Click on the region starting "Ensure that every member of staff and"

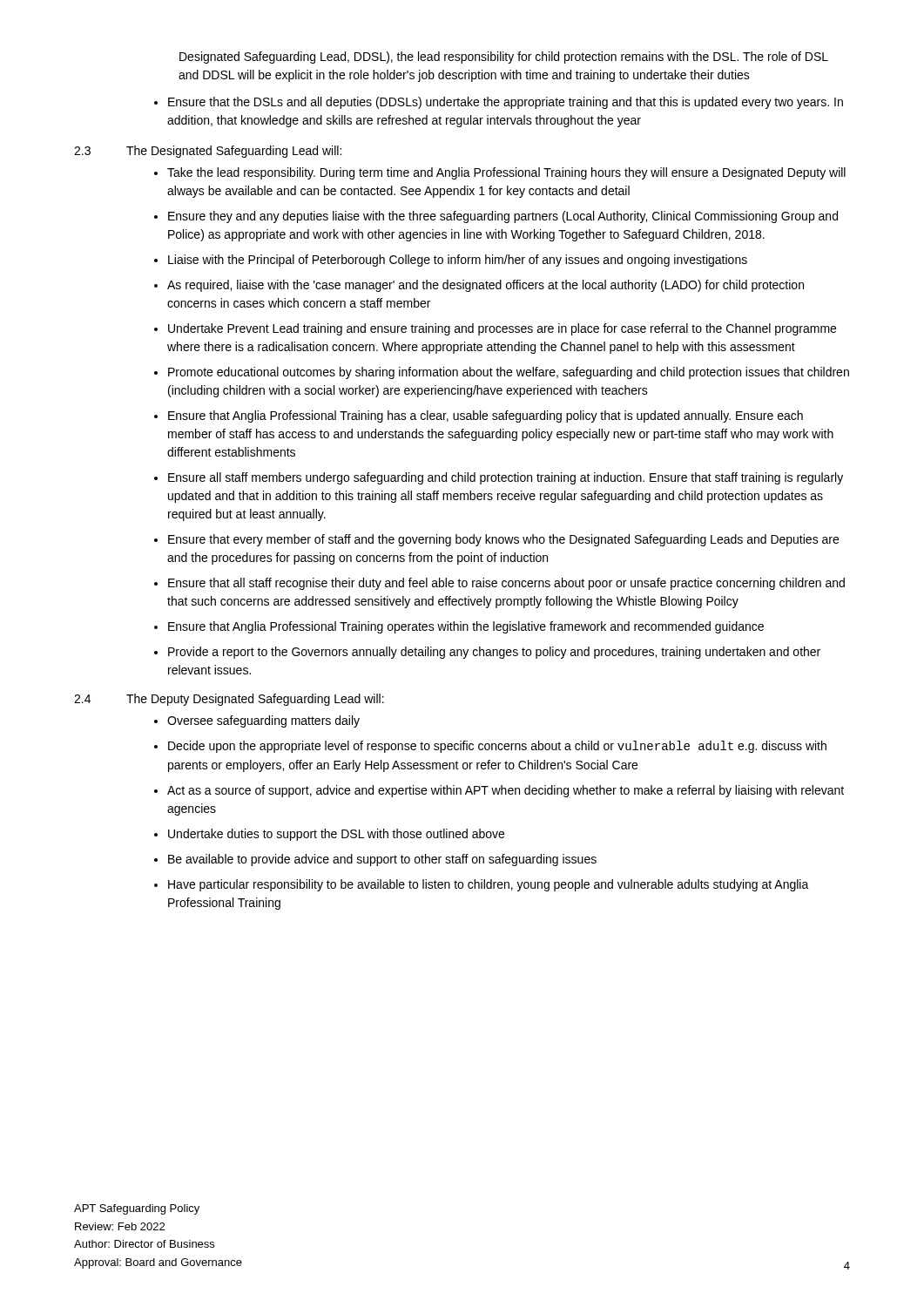pos(499,549)
